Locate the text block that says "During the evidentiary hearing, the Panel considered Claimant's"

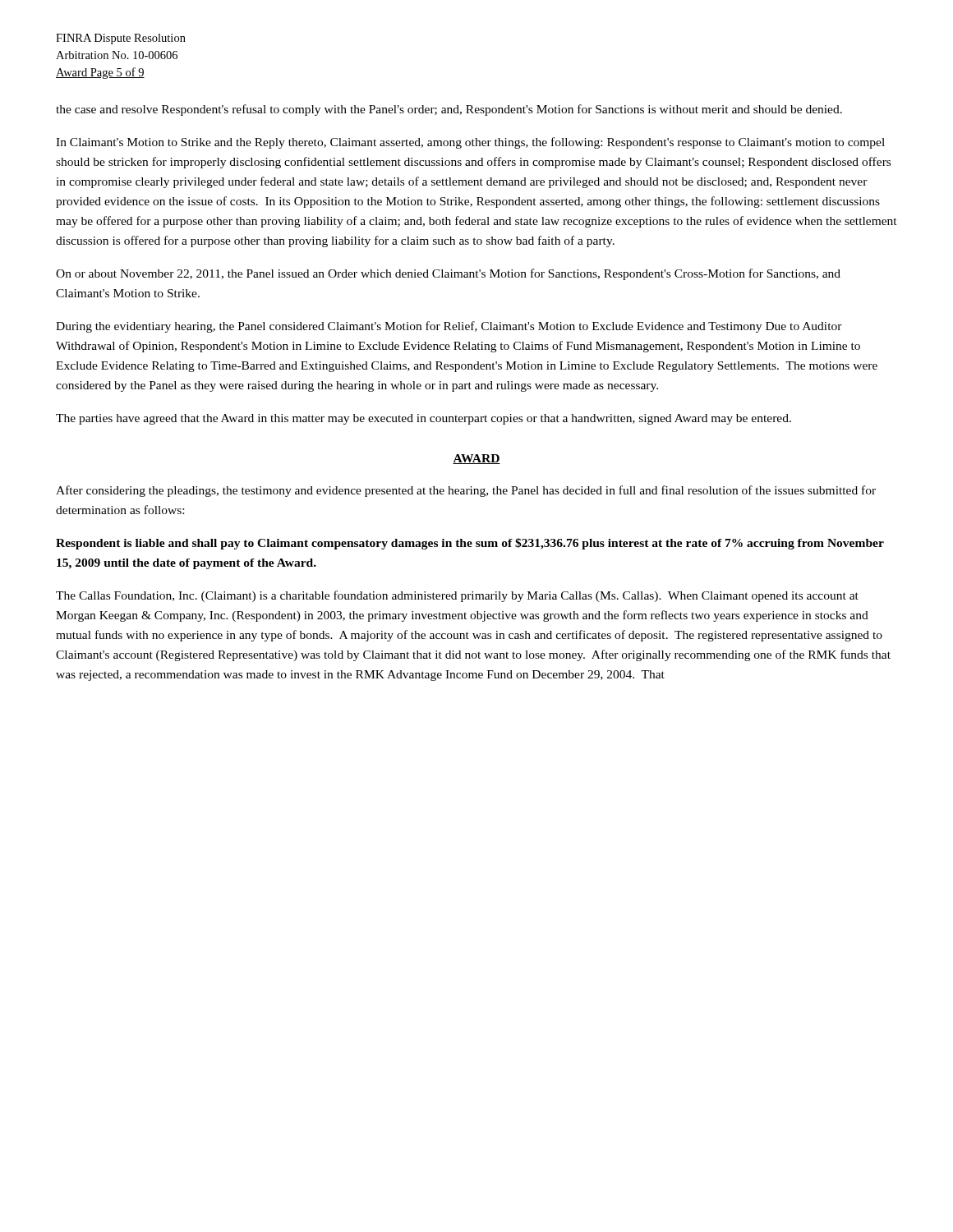click(x=476, y=356)
